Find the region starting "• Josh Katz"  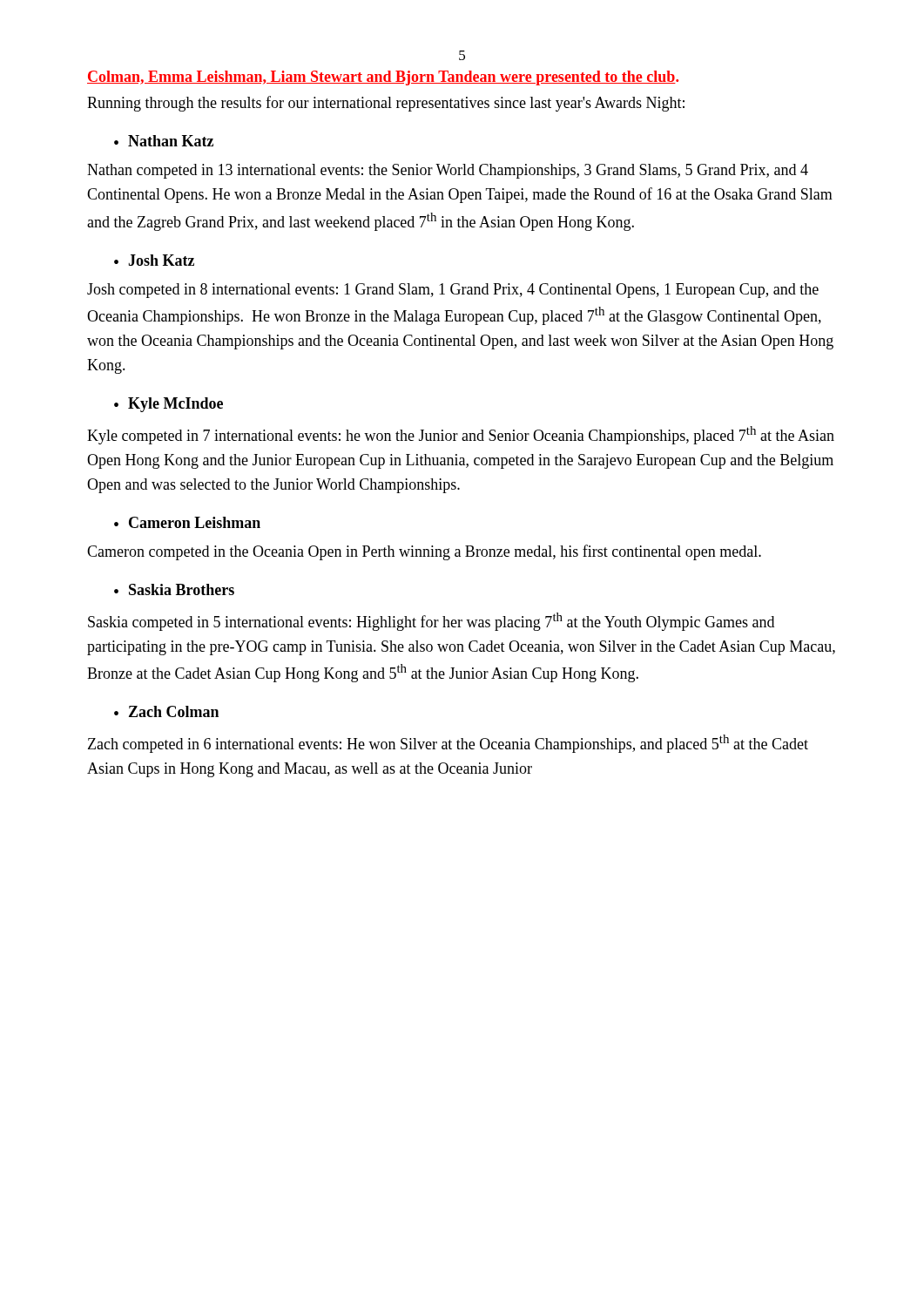(154, 261)
